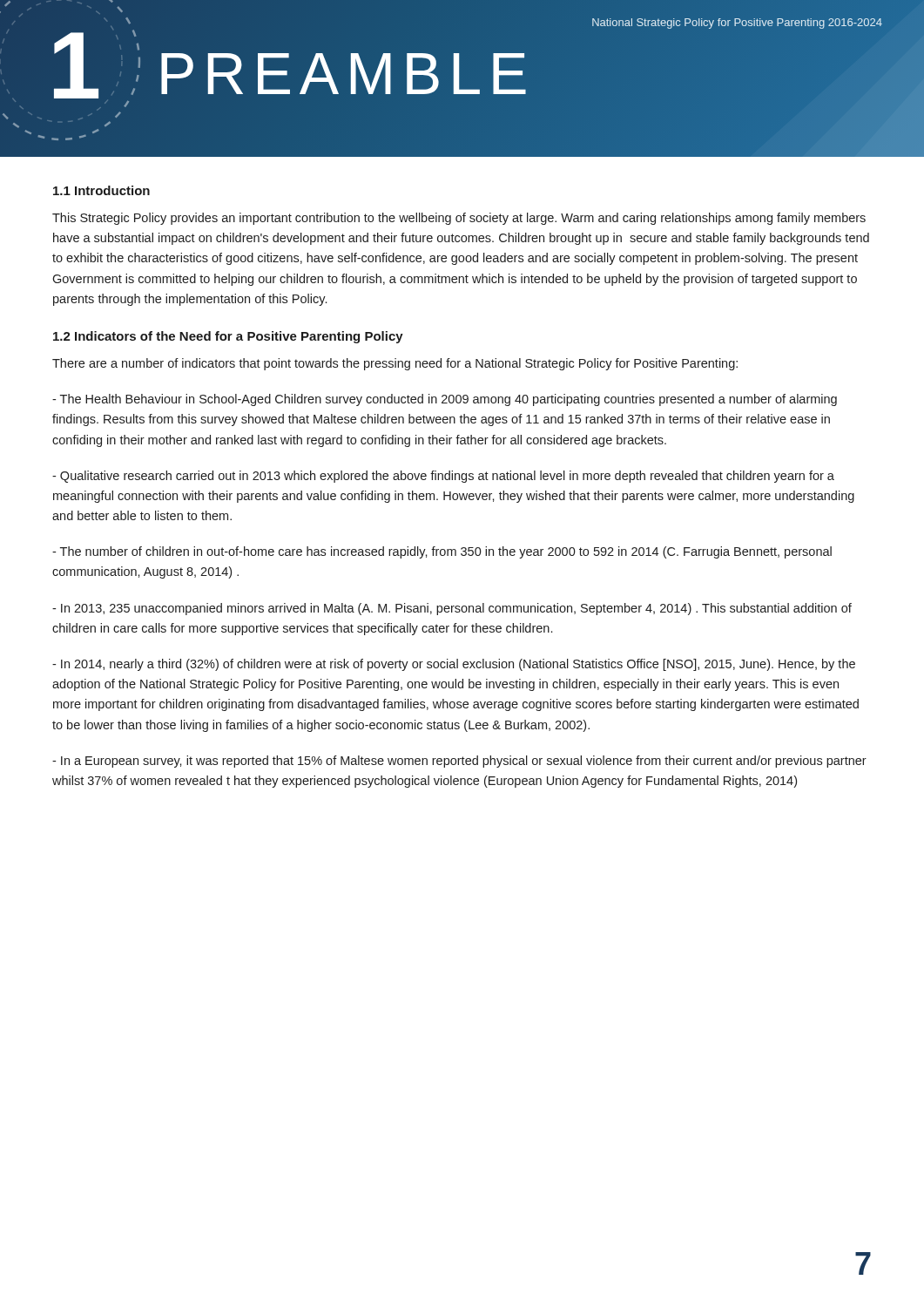Select the text block that reads "The Health Behaviour in School-Aged Children survey"
This screenshot has height=1307, width=924.
coord(445,419)
